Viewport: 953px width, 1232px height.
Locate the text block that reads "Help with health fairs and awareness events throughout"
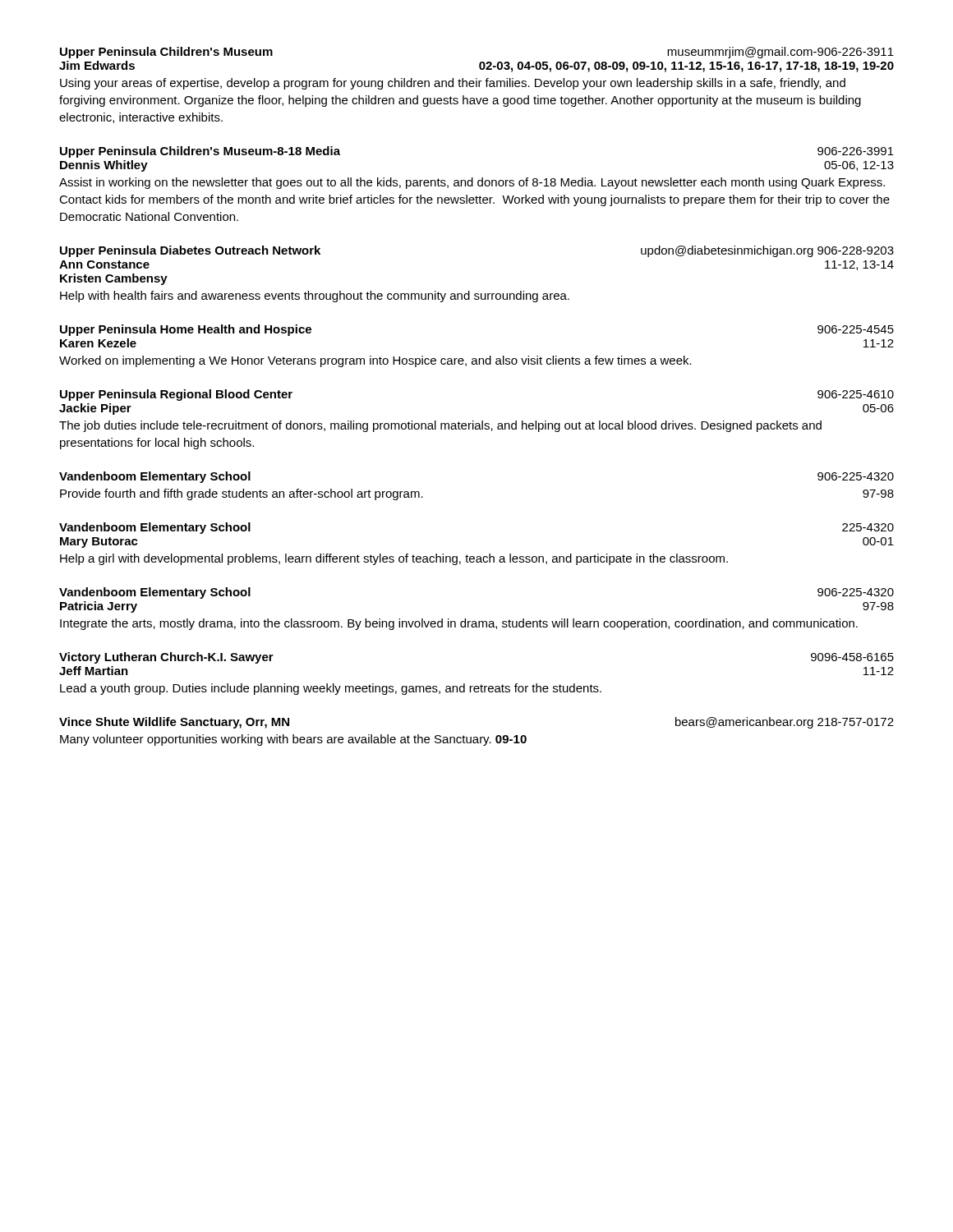pyautogui.click(x=315, y=295)
